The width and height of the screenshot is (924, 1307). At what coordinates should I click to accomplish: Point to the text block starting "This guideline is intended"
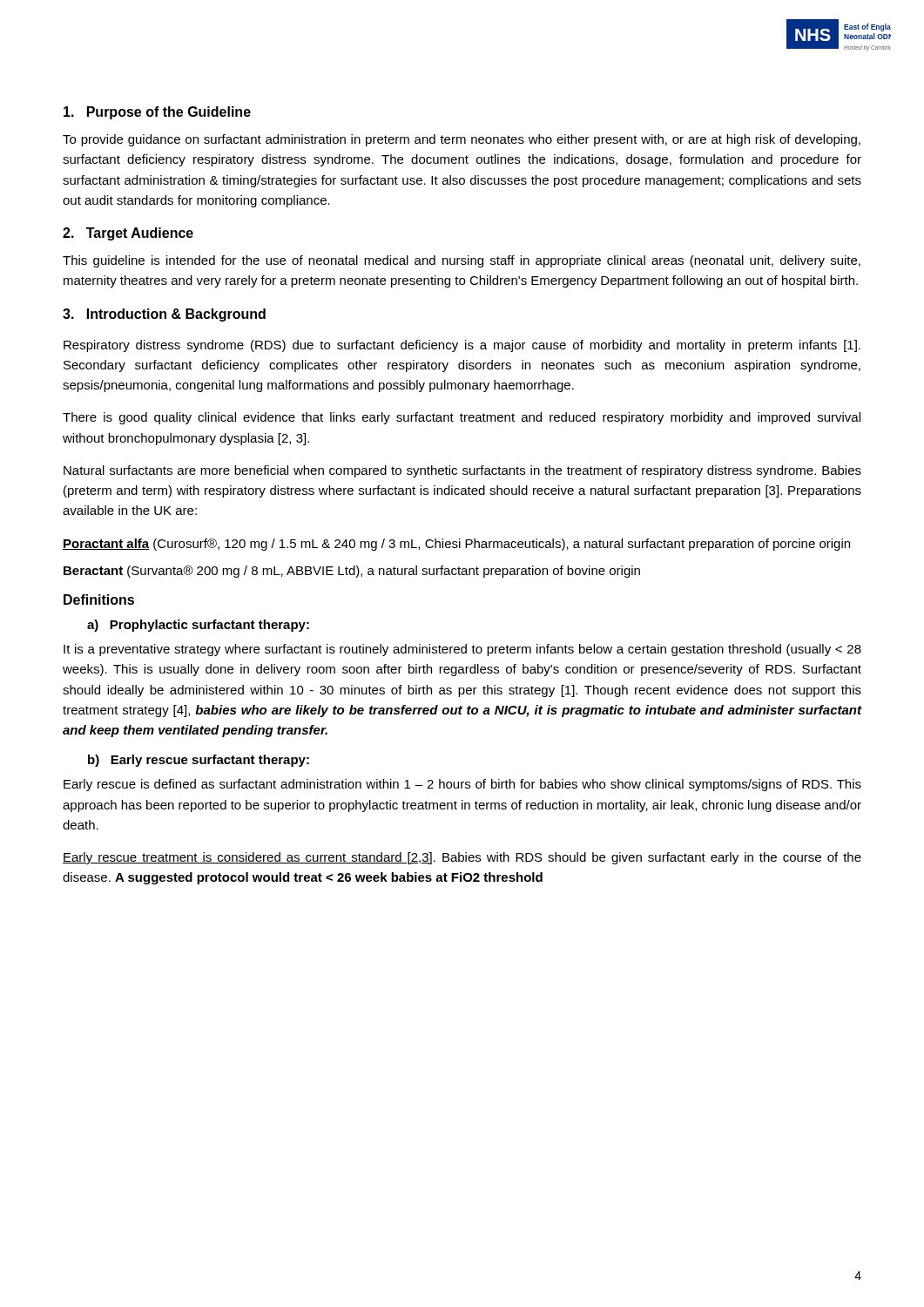coord(462,270)
